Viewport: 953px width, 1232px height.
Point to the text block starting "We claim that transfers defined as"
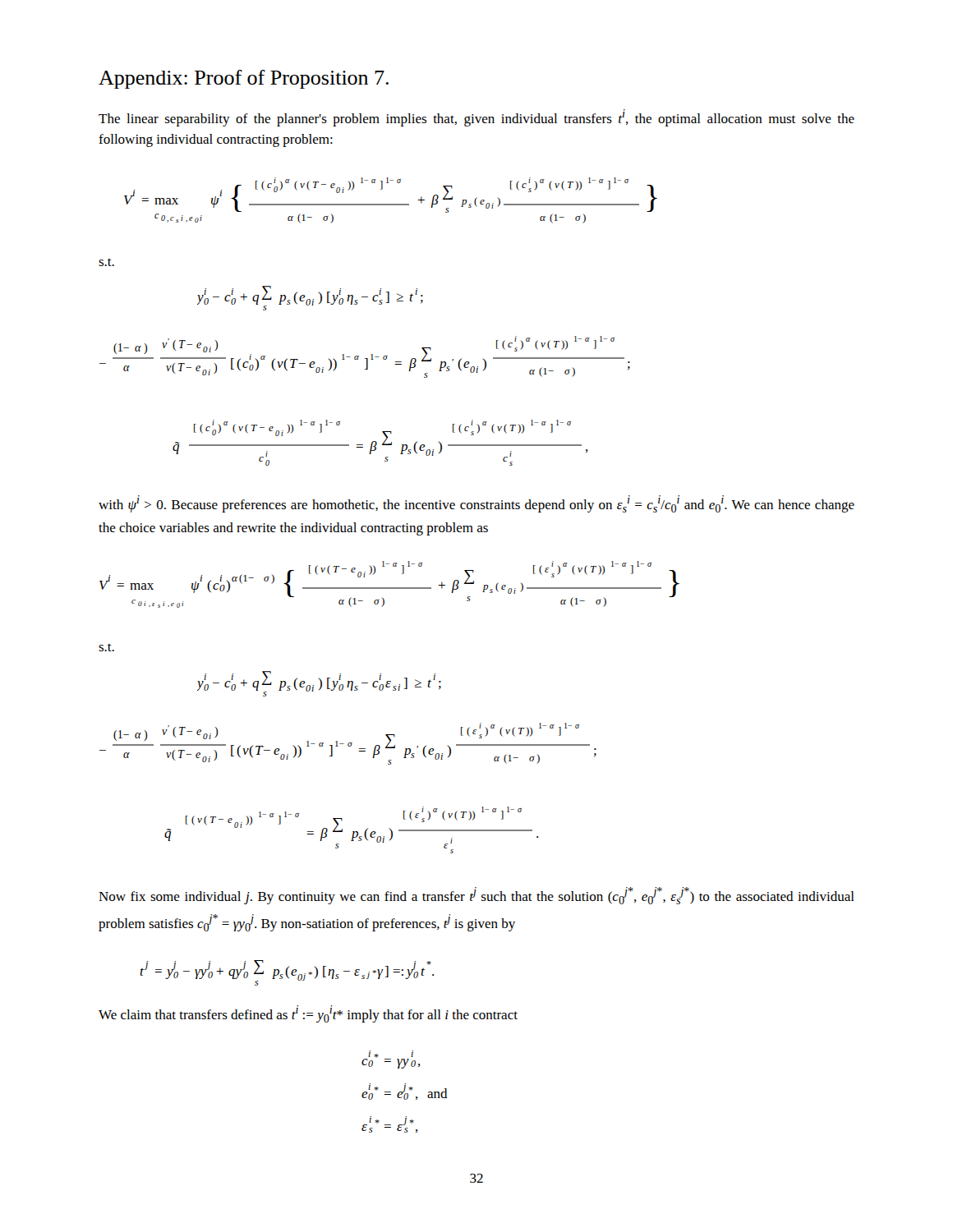(x=308, y=1014)
